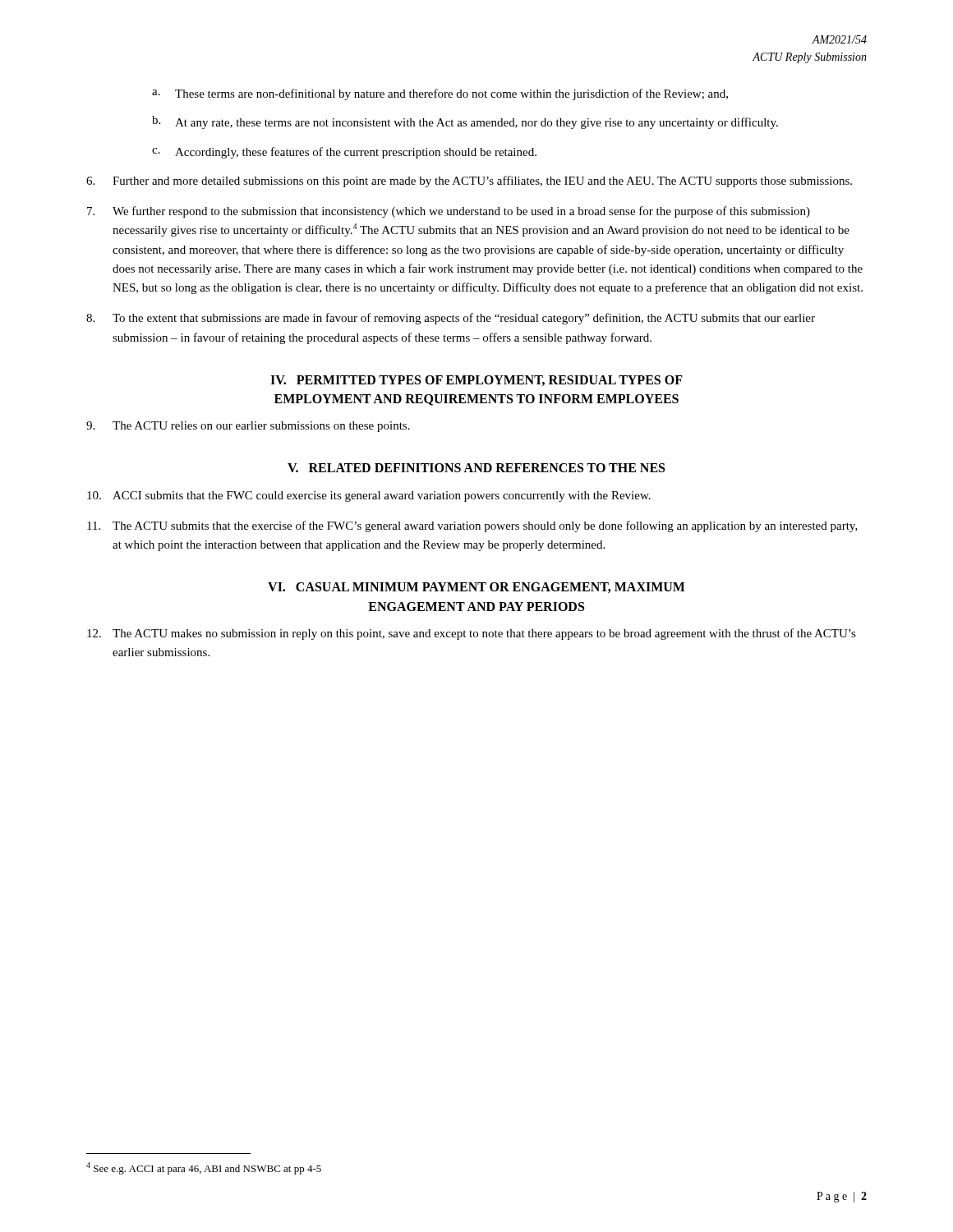
Task: Find the list item containing "8. To the extent that submissions are made"
Action: click(476, 328)
